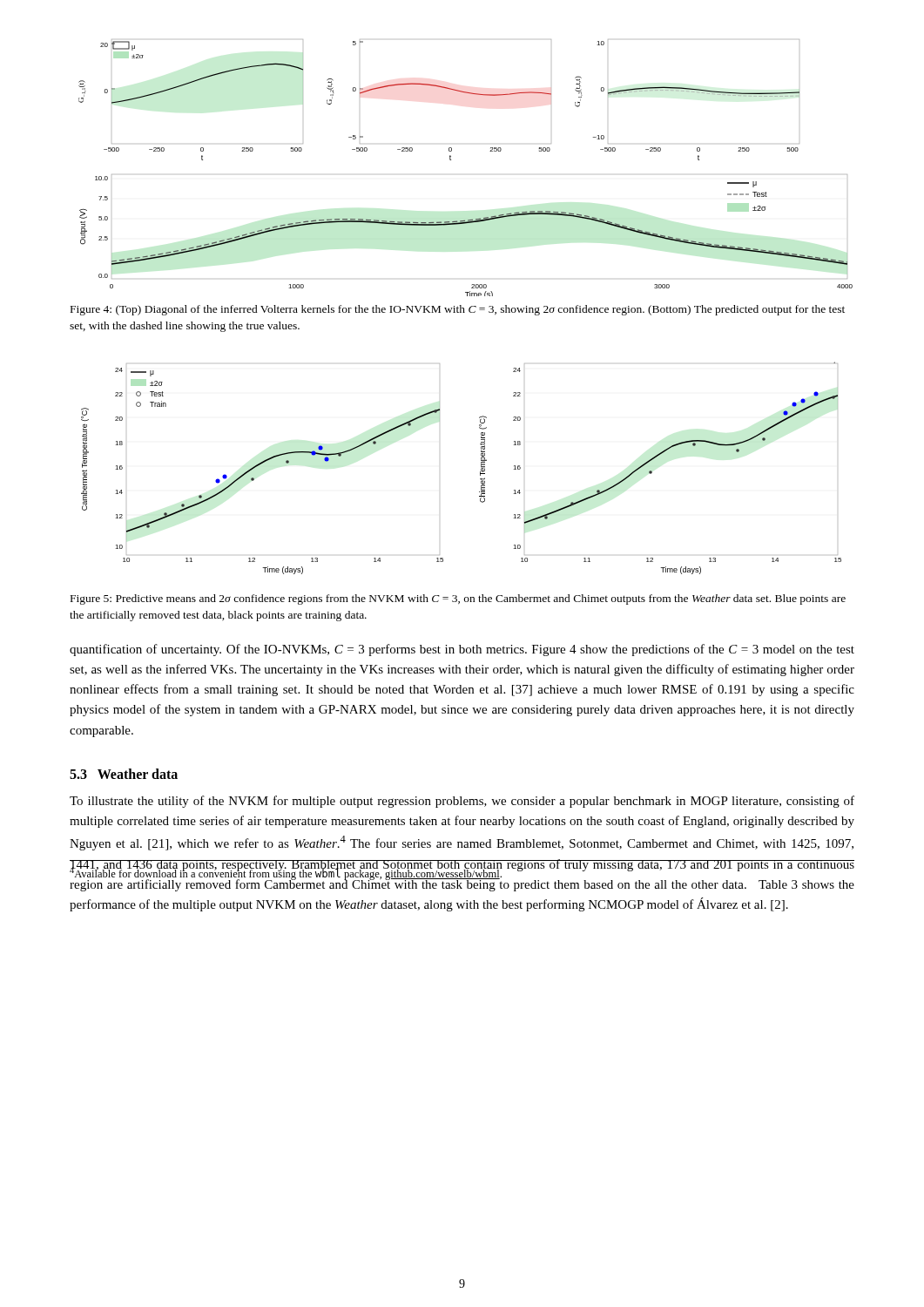
Task: Click on the text block that reads "quantification of uncertainty. Of"
Action: click(x=462, y=689)
